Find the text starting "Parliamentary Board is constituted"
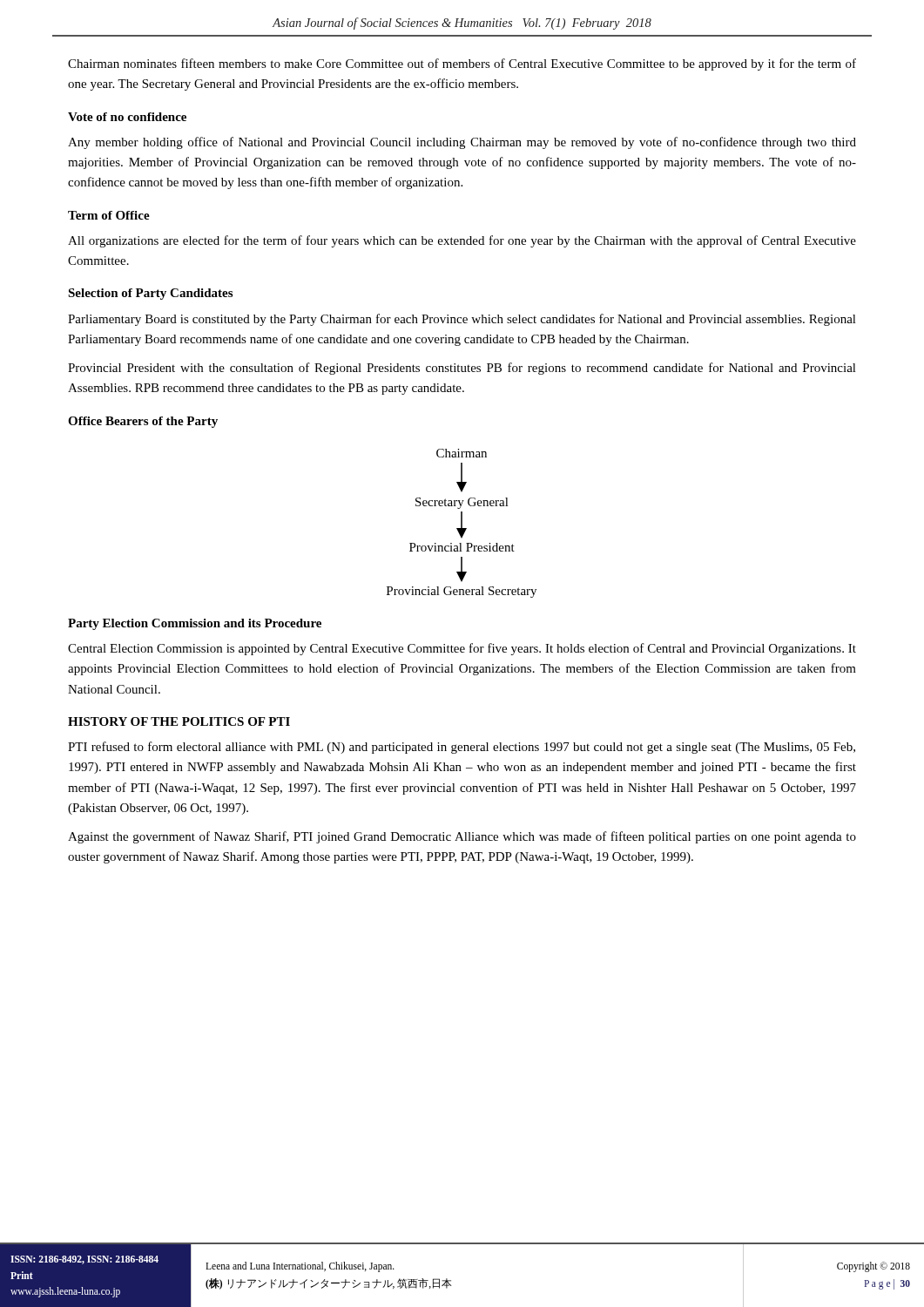The height and width of the screenshot is (1307, 924). tap(462, 329)
